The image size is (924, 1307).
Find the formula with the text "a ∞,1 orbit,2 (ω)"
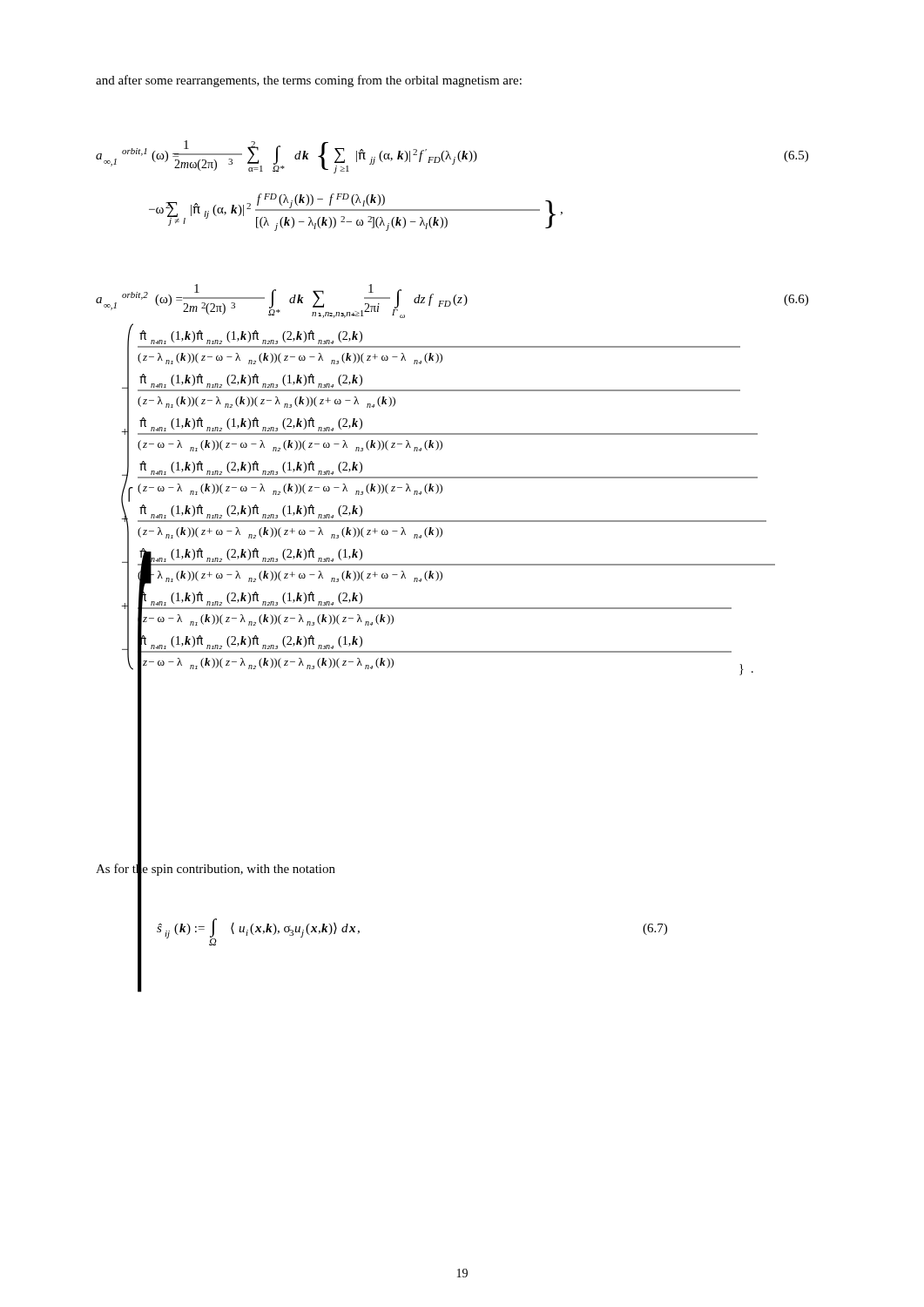pos(457,556)
